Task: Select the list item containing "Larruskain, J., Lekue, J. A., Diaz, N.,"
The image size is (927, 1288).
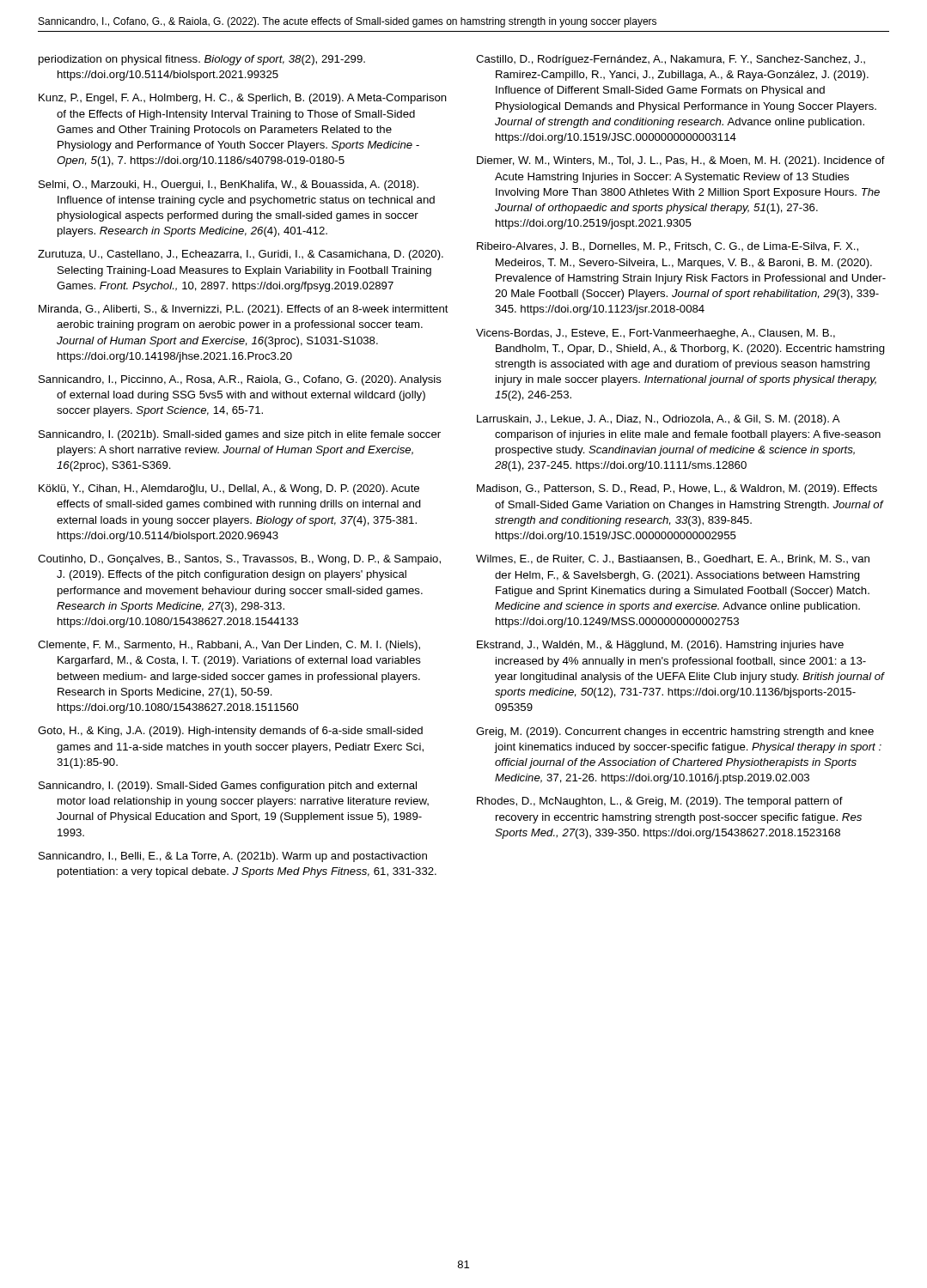Action: tap(678, 442)
